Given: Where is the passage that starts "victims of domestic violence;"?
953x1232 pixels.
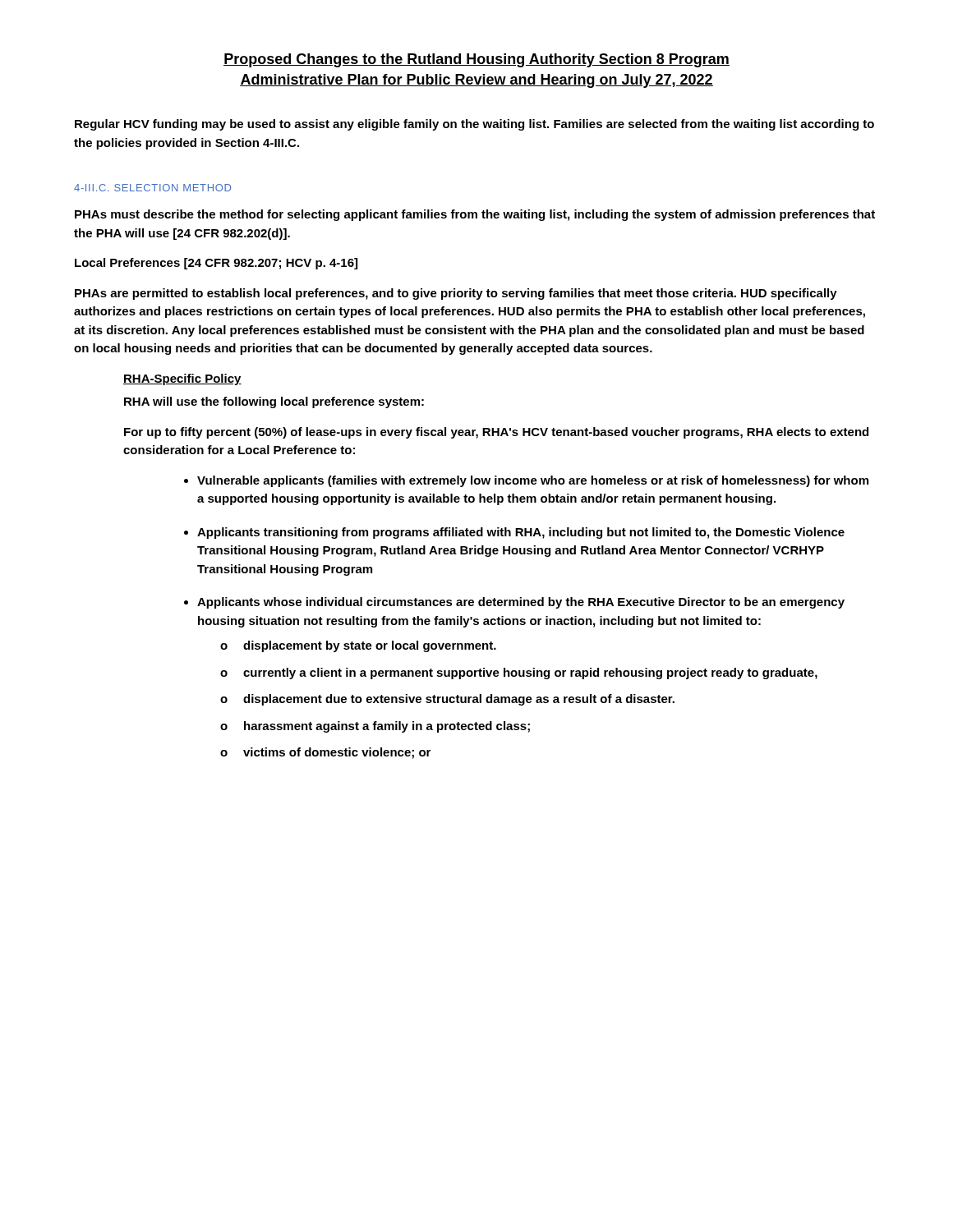Looking at the screenshot, I should point(337,753).
